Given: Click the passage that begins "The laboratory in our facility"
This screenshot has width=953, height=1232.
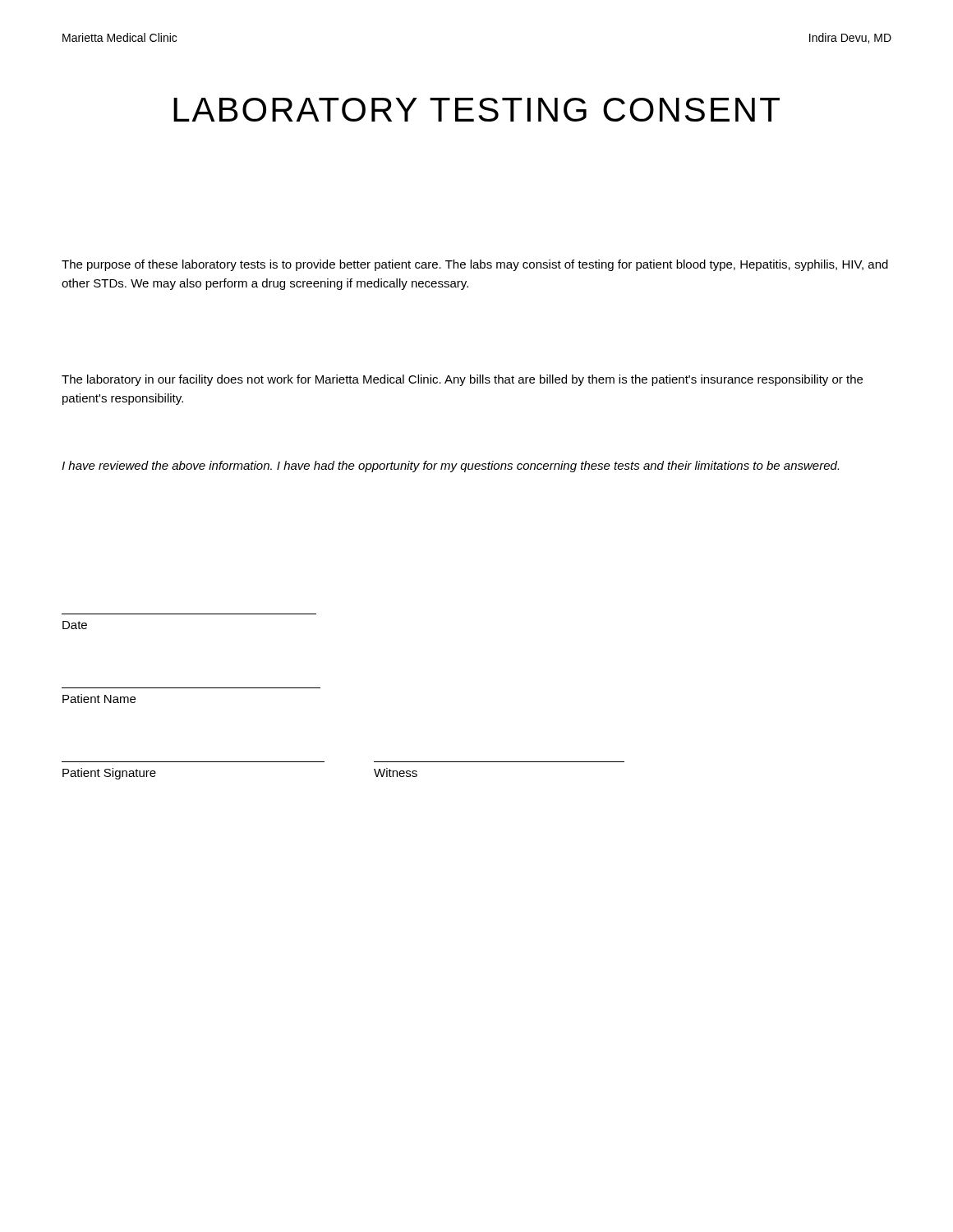Looking at the screenshot, I should pos(462,389).
